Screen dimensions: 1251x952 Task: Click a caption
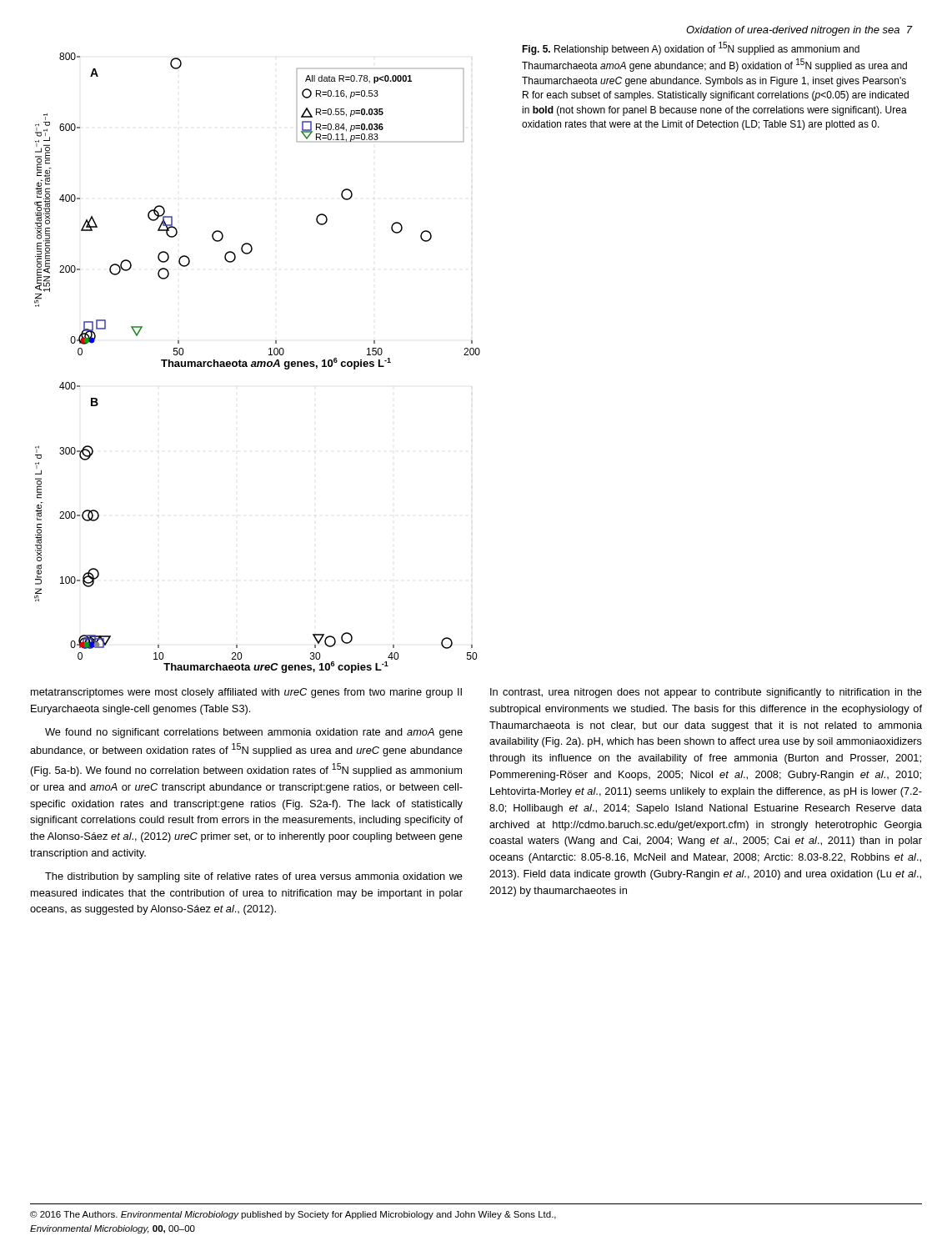pos(716,86)
